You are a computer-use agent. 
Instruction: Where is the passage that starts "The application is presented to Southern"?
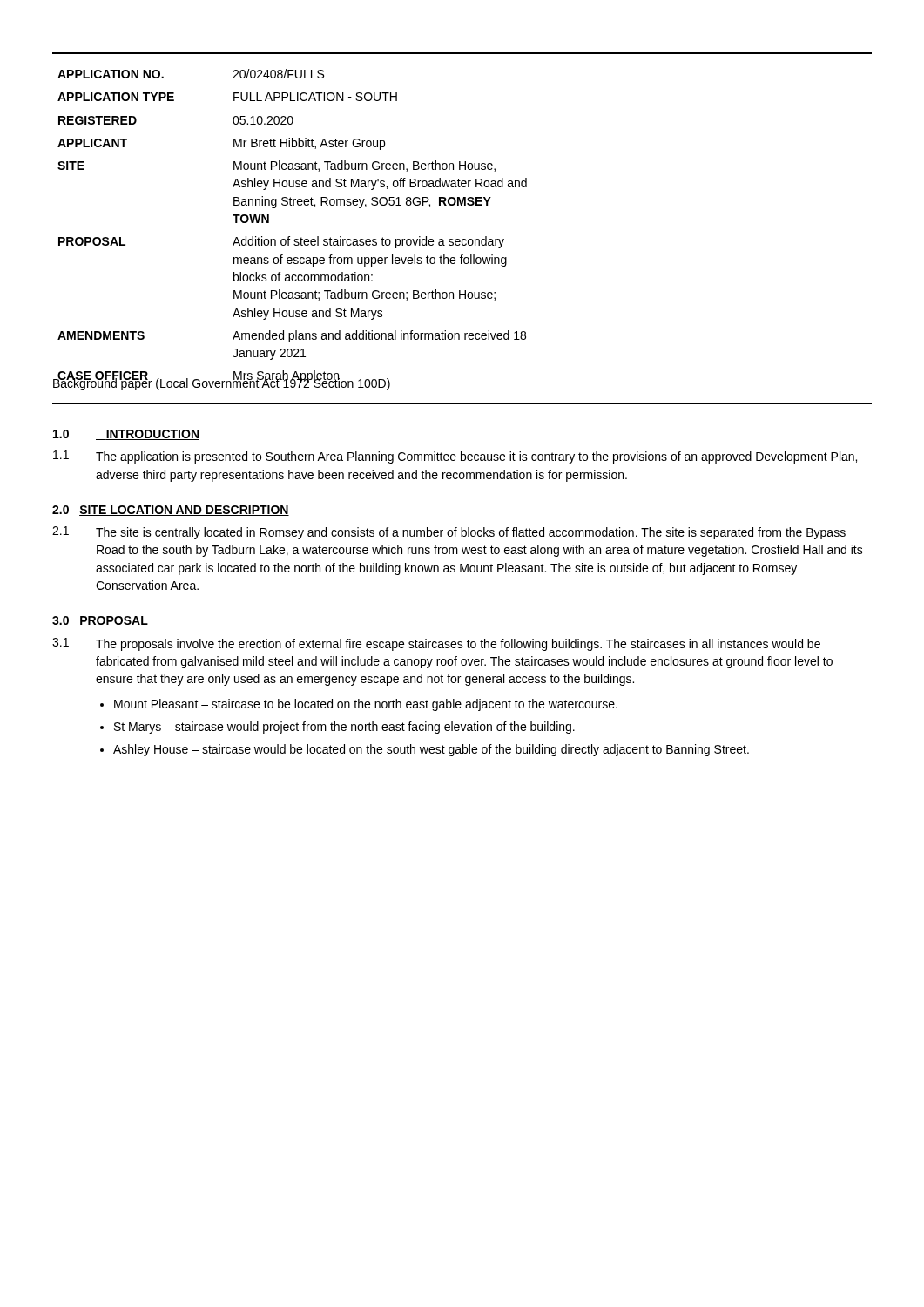pyautogui.click(x=477, y=466)
